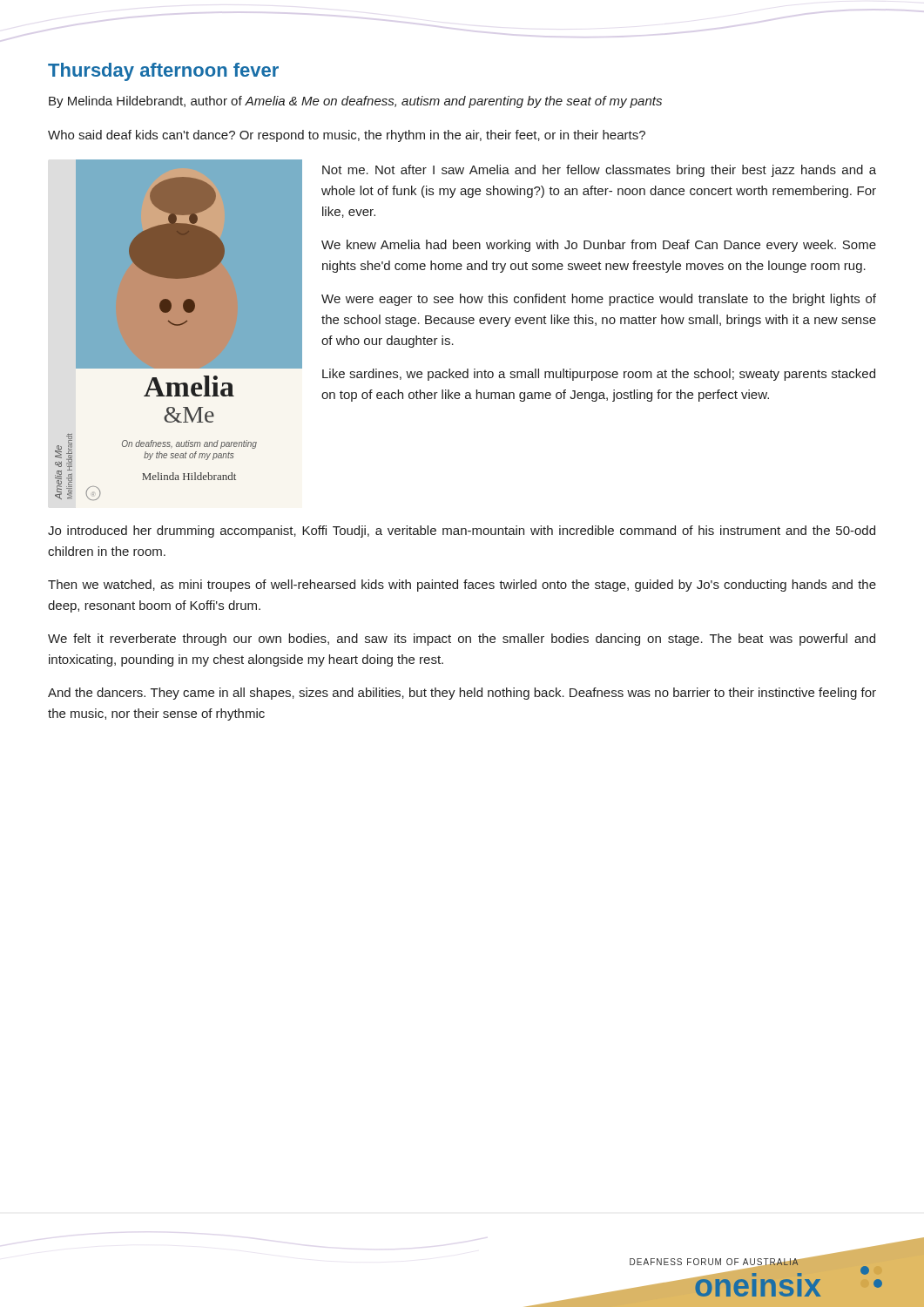
Task: Locate a section header
Action: pyautogui.click(x=163, y=70)
